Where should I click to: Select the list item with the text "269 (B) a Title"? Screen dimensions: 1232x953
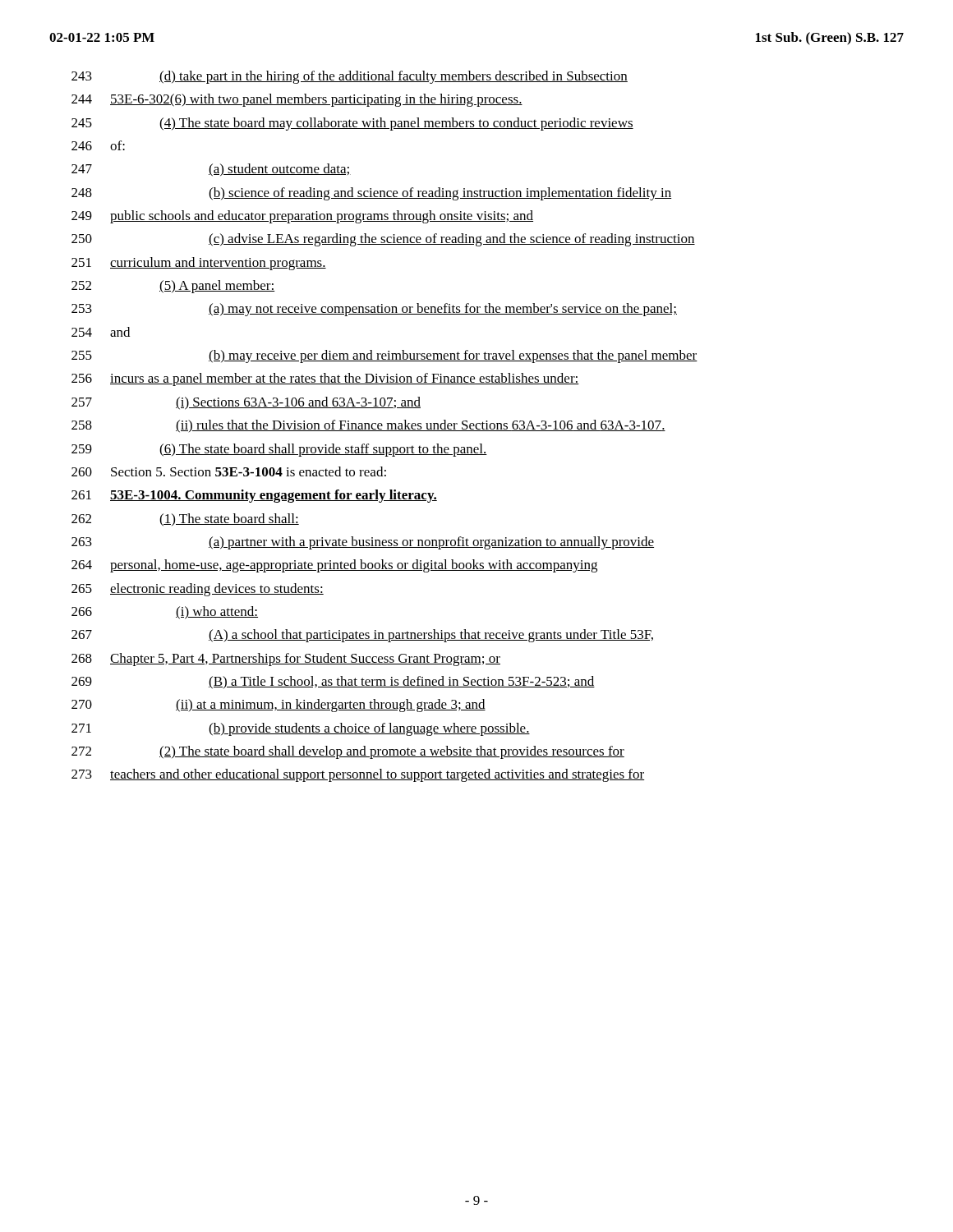click(x=476, y=682)
